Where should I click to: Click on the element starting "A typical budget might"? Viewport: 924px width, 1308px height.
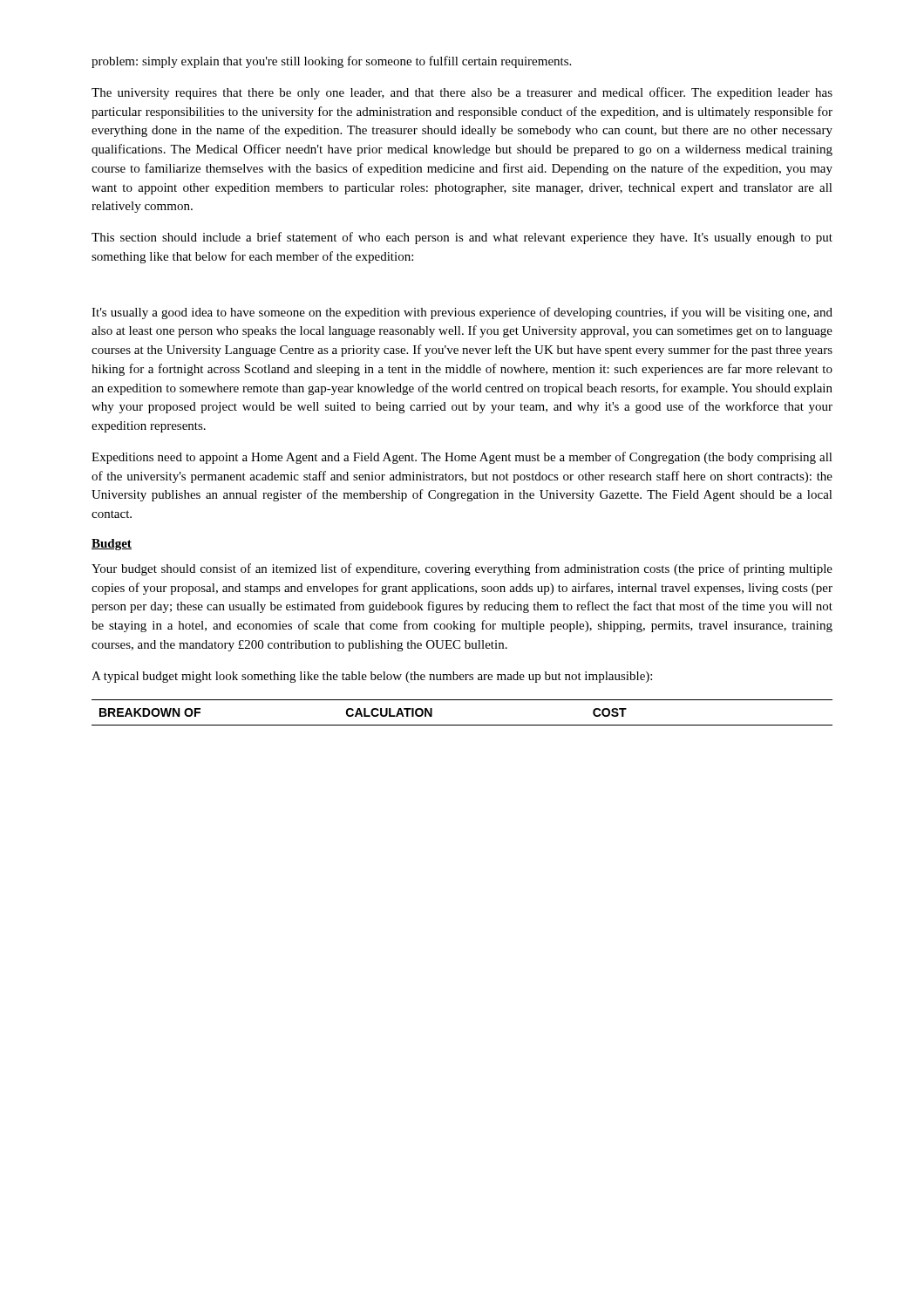click(x=372, y=675)
